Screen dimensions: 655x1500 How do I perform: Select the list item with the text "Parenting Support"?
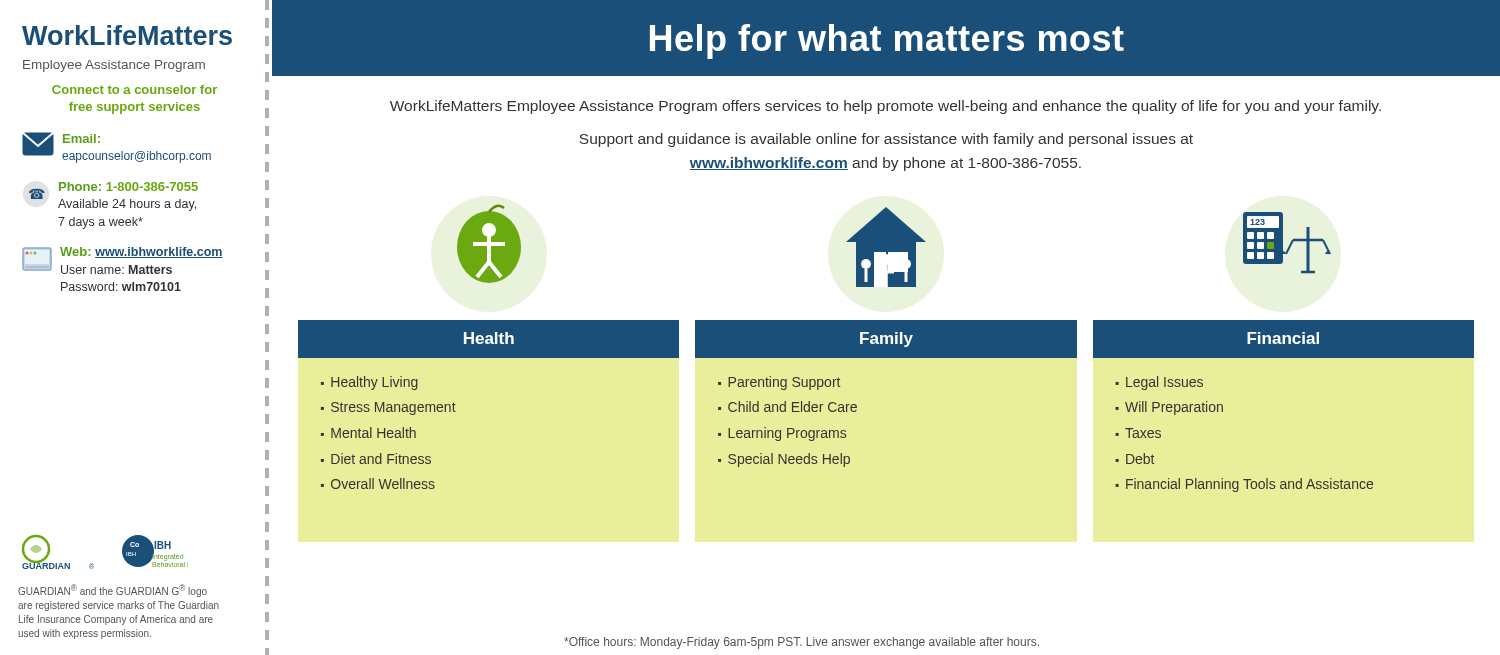tap(784, 382)
